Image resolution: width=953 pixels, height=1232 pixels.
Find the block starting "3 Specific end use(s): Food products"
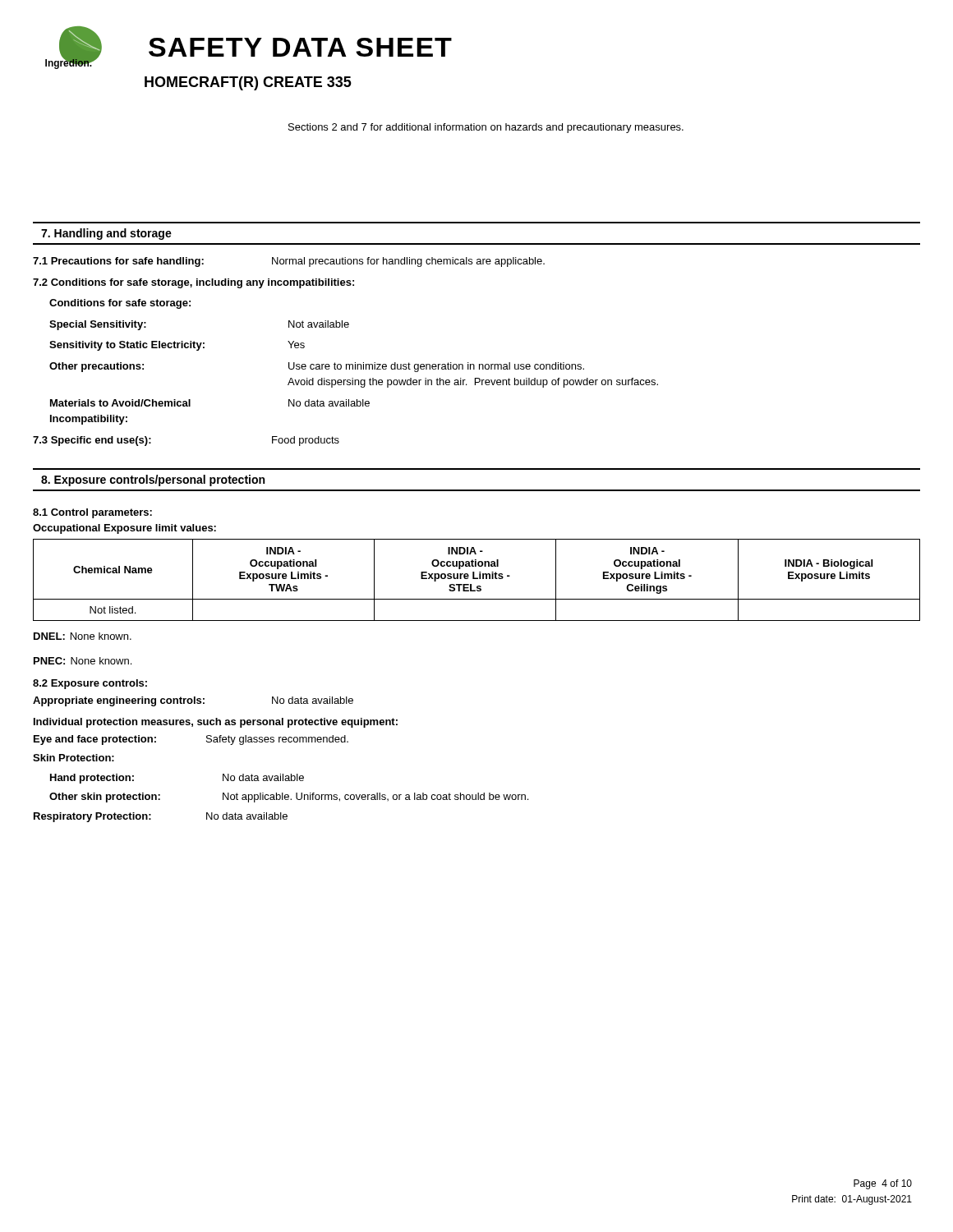tap(97, 441)
